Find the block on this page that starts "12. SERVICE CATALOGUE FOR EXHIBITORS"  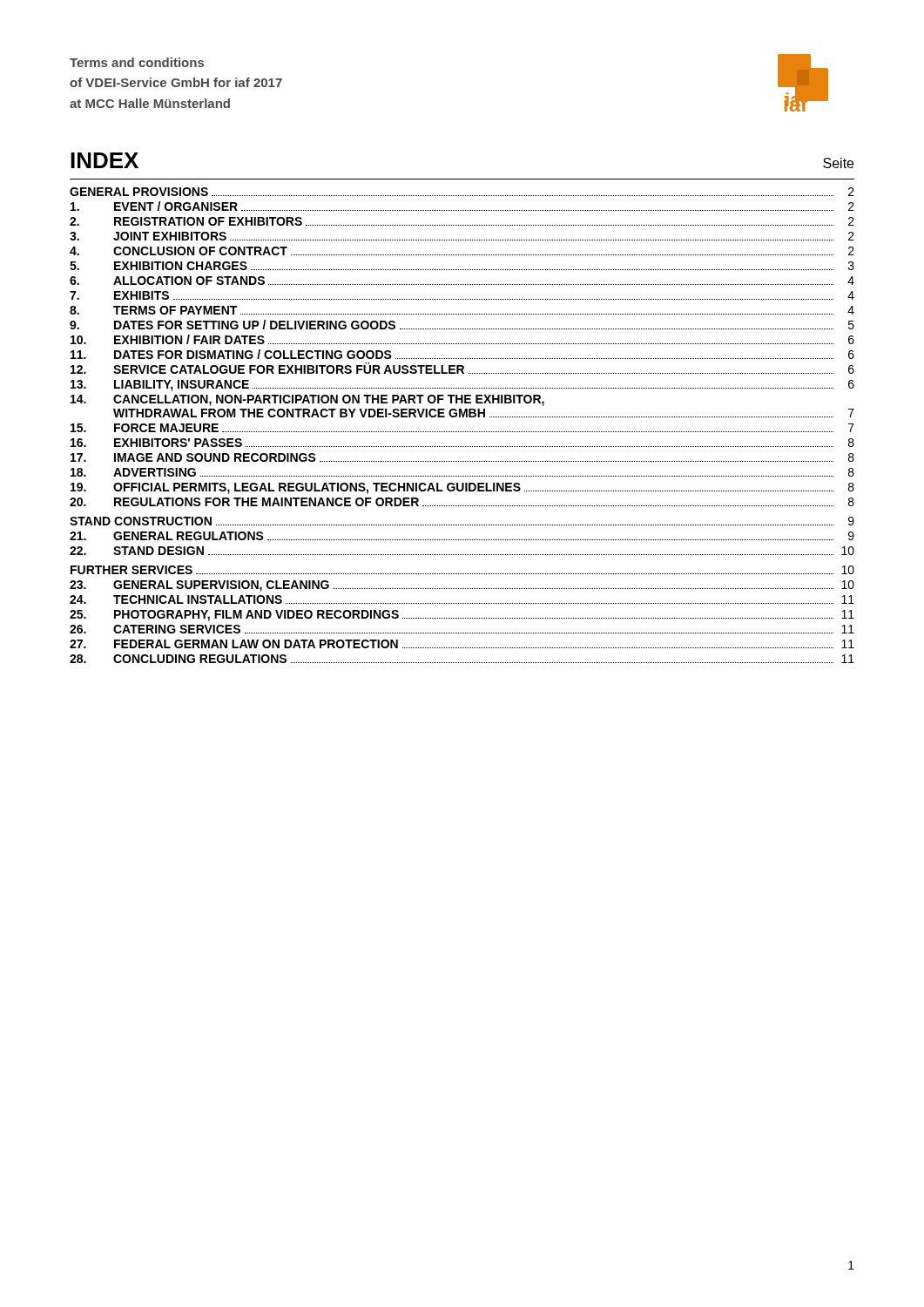click(x=462, y=369)
